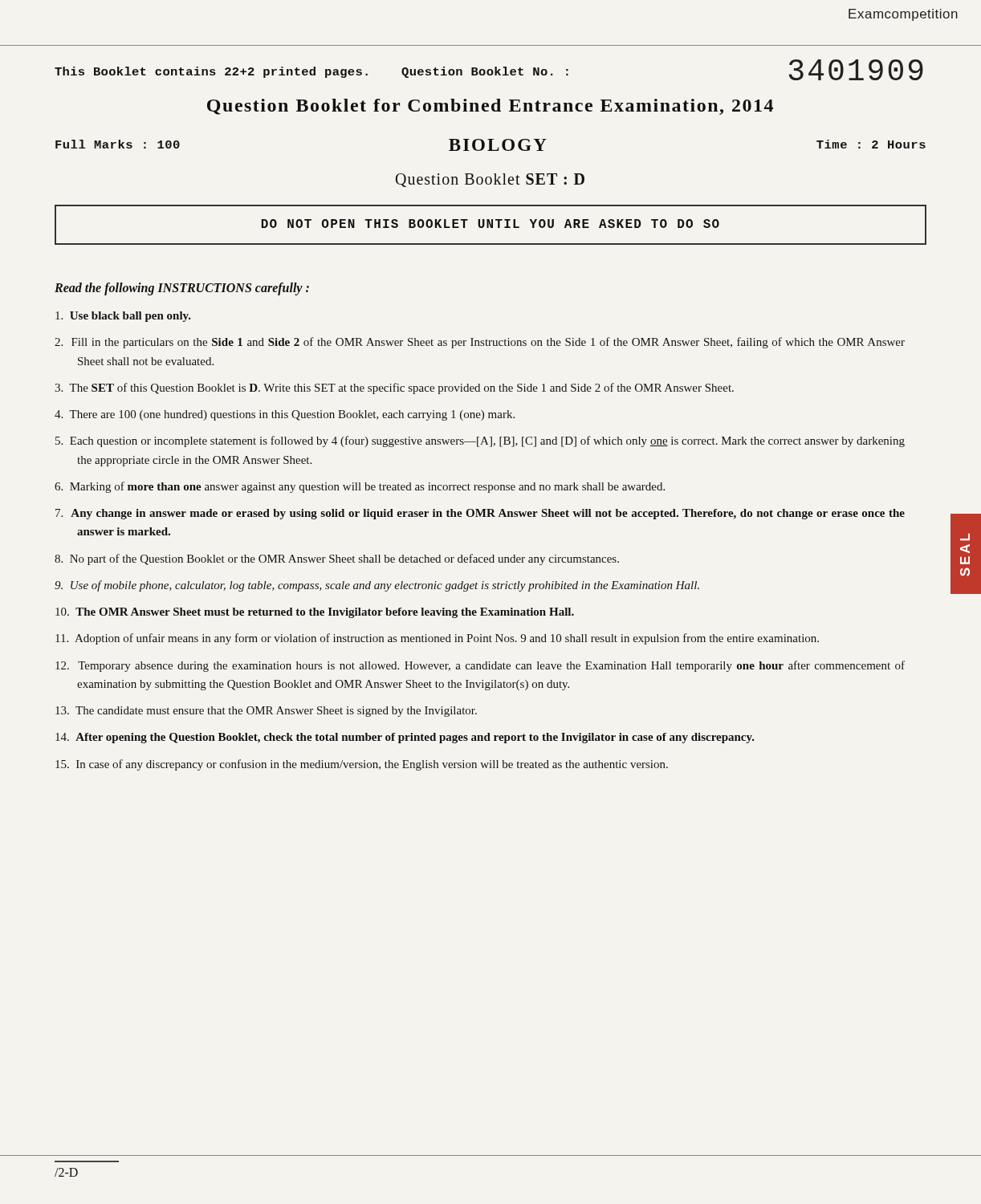The image size is (981, 1204).
Task: Where is the passage that starts "8. No part of the Question Booklet"?
Action: [337, 558]
